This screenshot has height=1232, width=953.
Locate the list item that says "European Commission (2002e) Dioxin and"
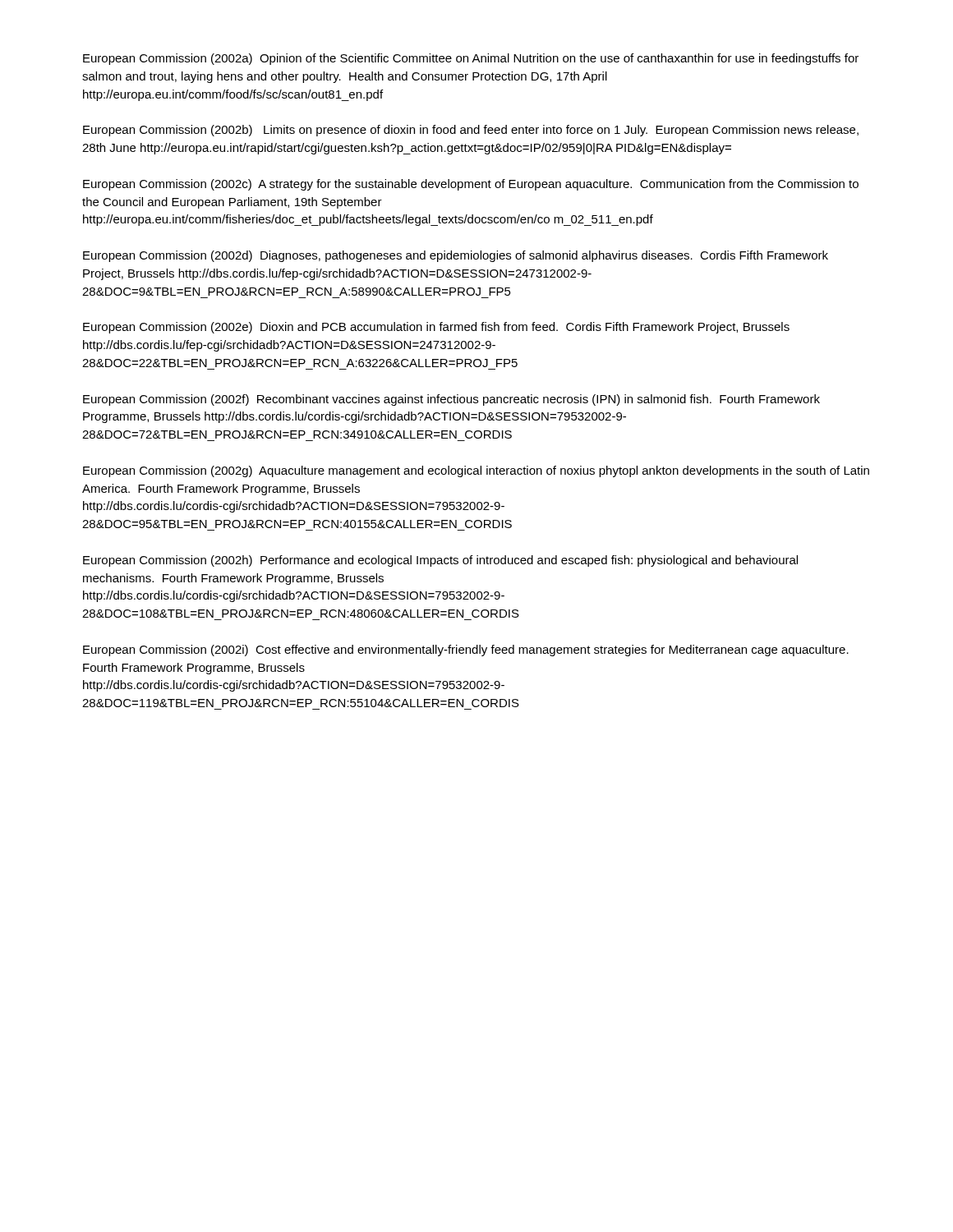pyautogui.click(x=436, y=345)
